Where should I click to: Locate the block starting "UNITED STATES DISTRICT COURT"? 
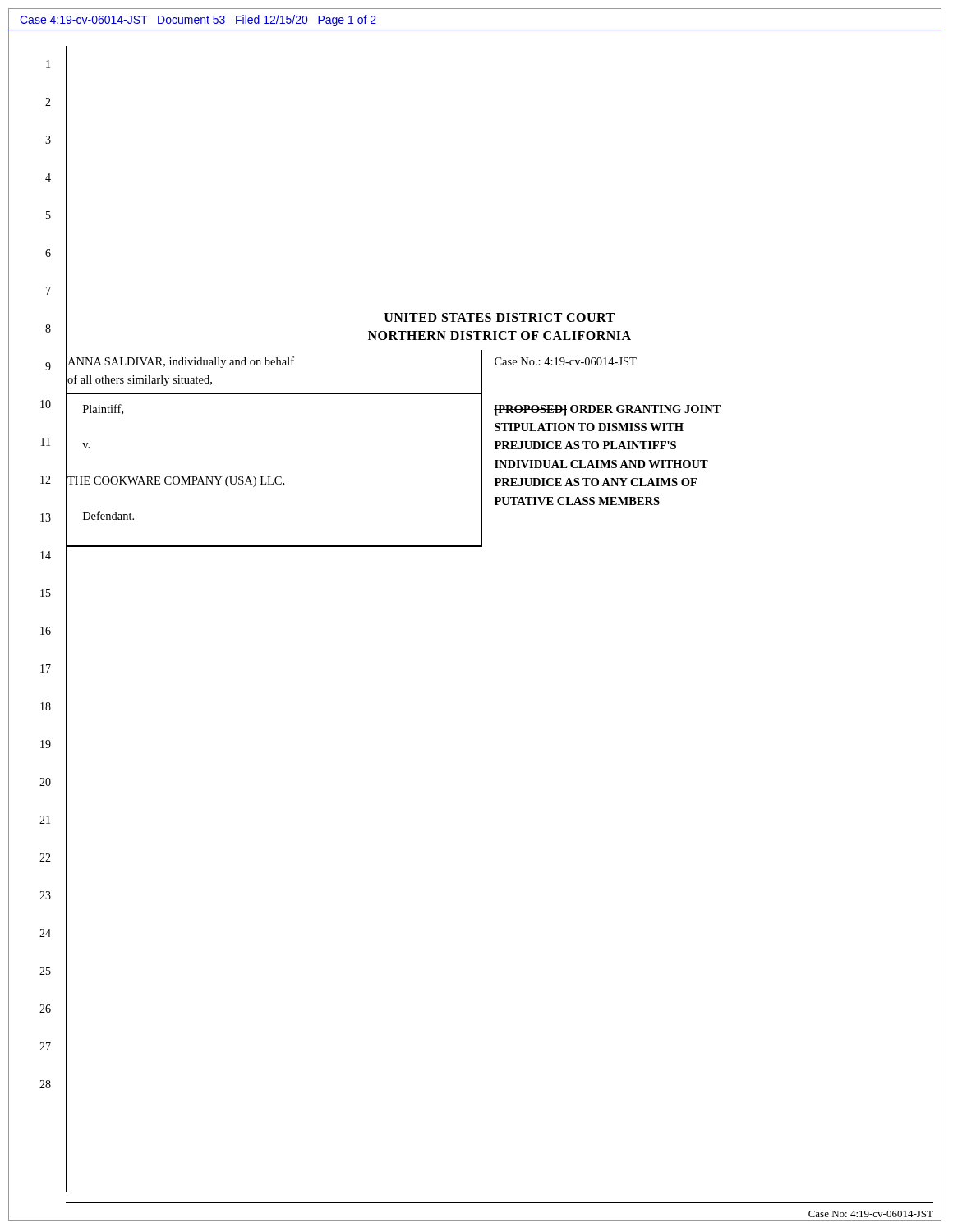[500, 317]
